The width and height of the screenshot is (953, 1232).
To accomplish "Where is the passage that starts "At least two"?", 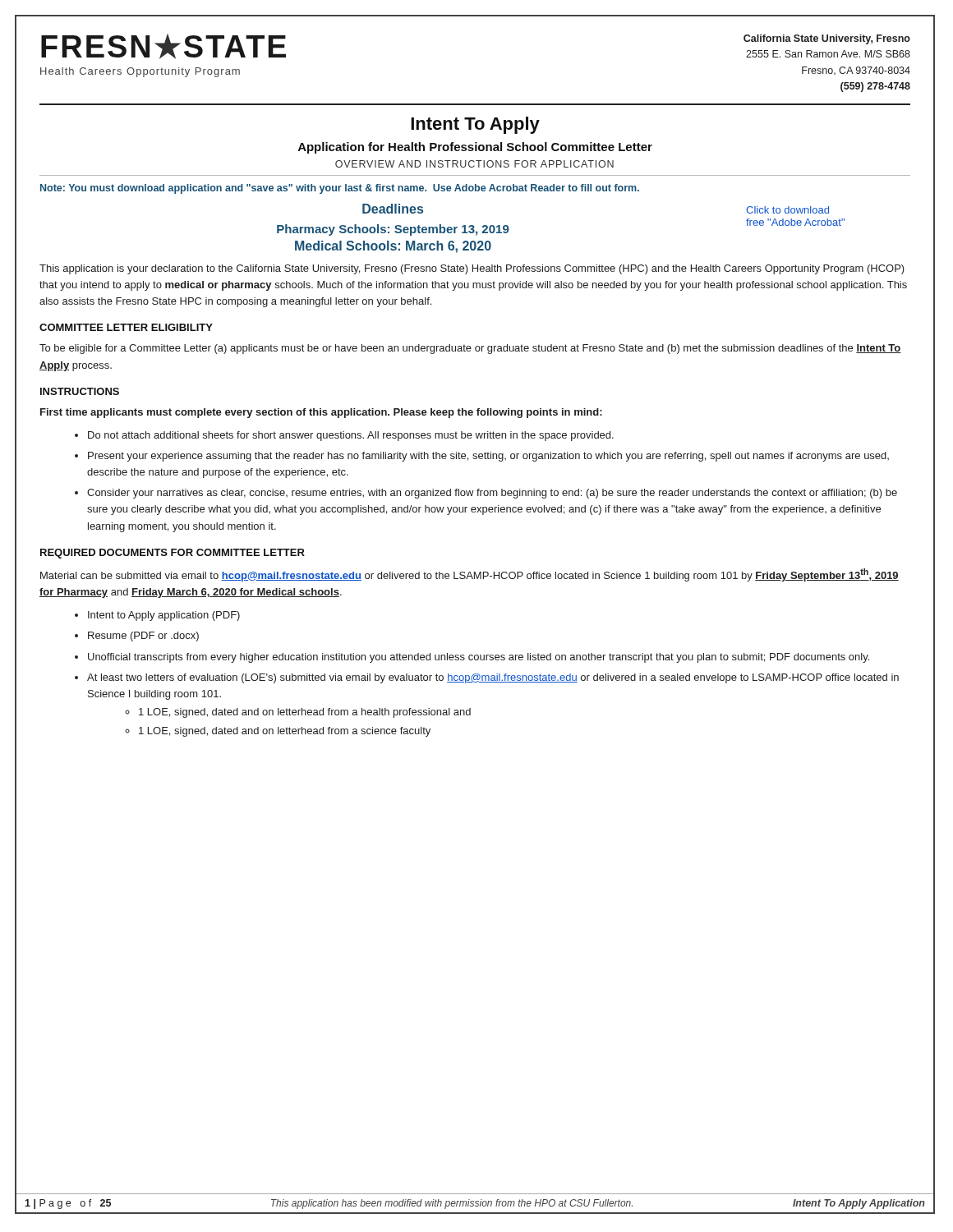I will click(493, 678).
